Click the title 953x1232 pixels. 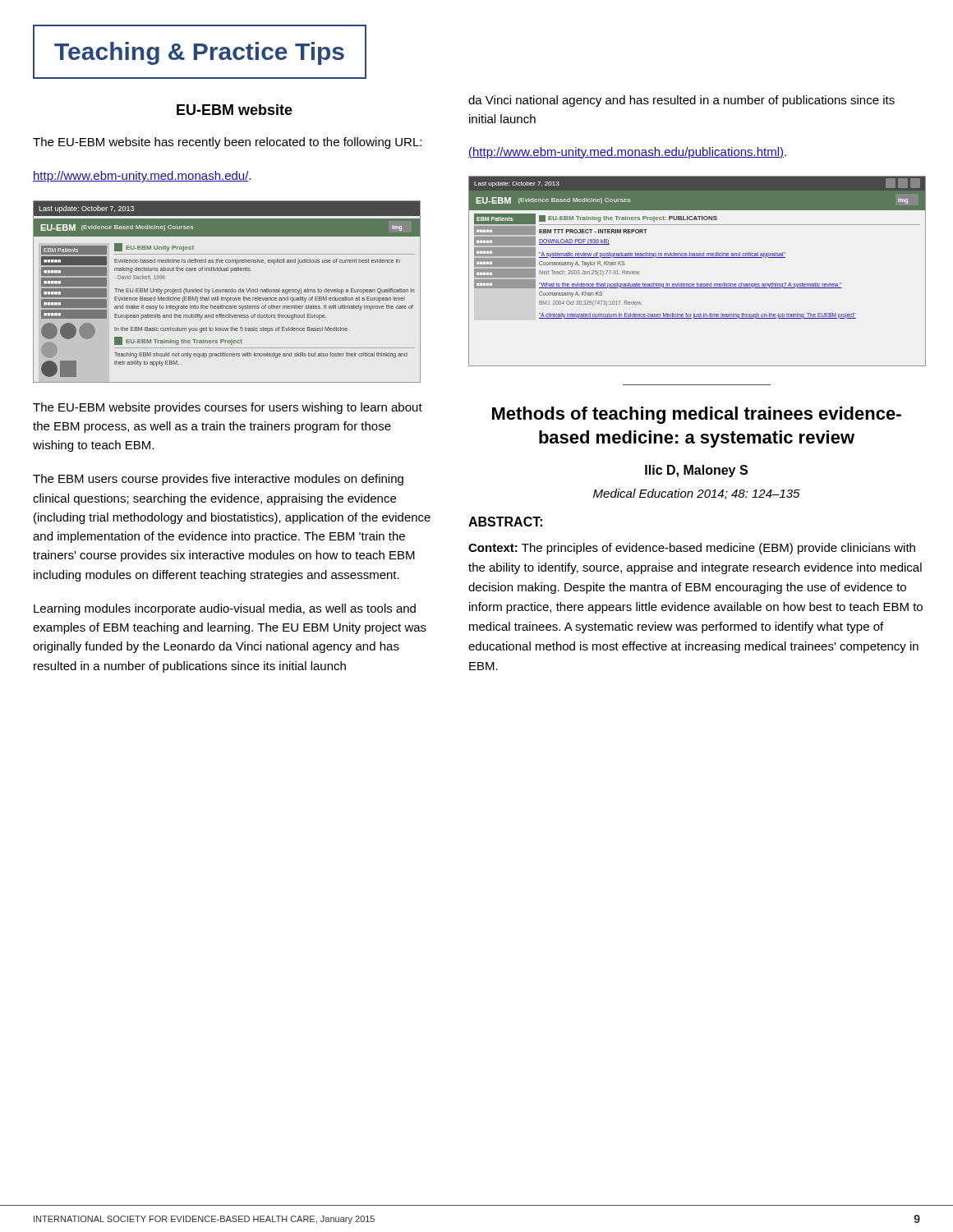pyautogui.click(x=200, y=52)
